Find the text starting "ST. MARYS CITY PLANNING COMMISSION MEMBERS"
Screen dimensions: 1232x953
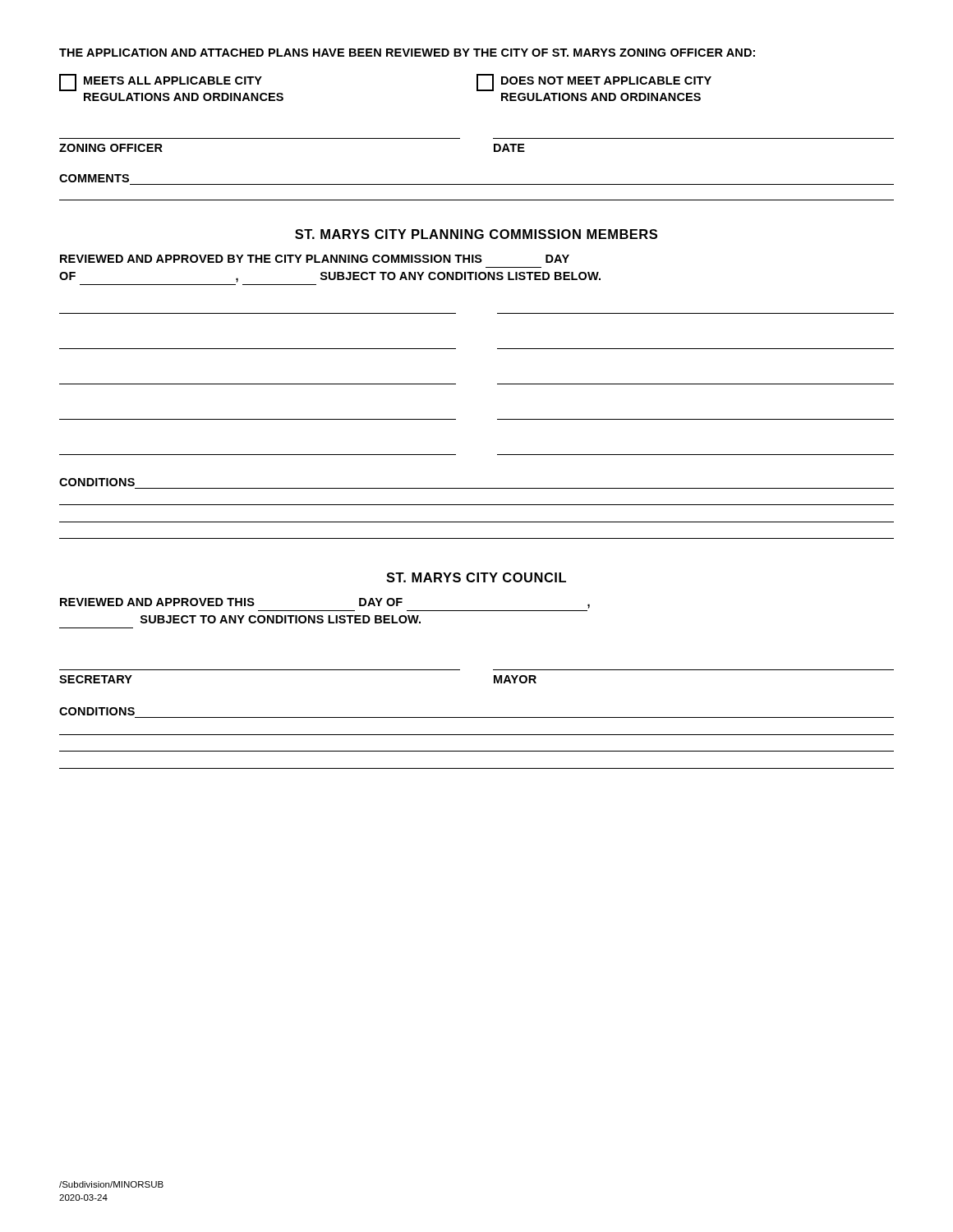pos(476,234)
